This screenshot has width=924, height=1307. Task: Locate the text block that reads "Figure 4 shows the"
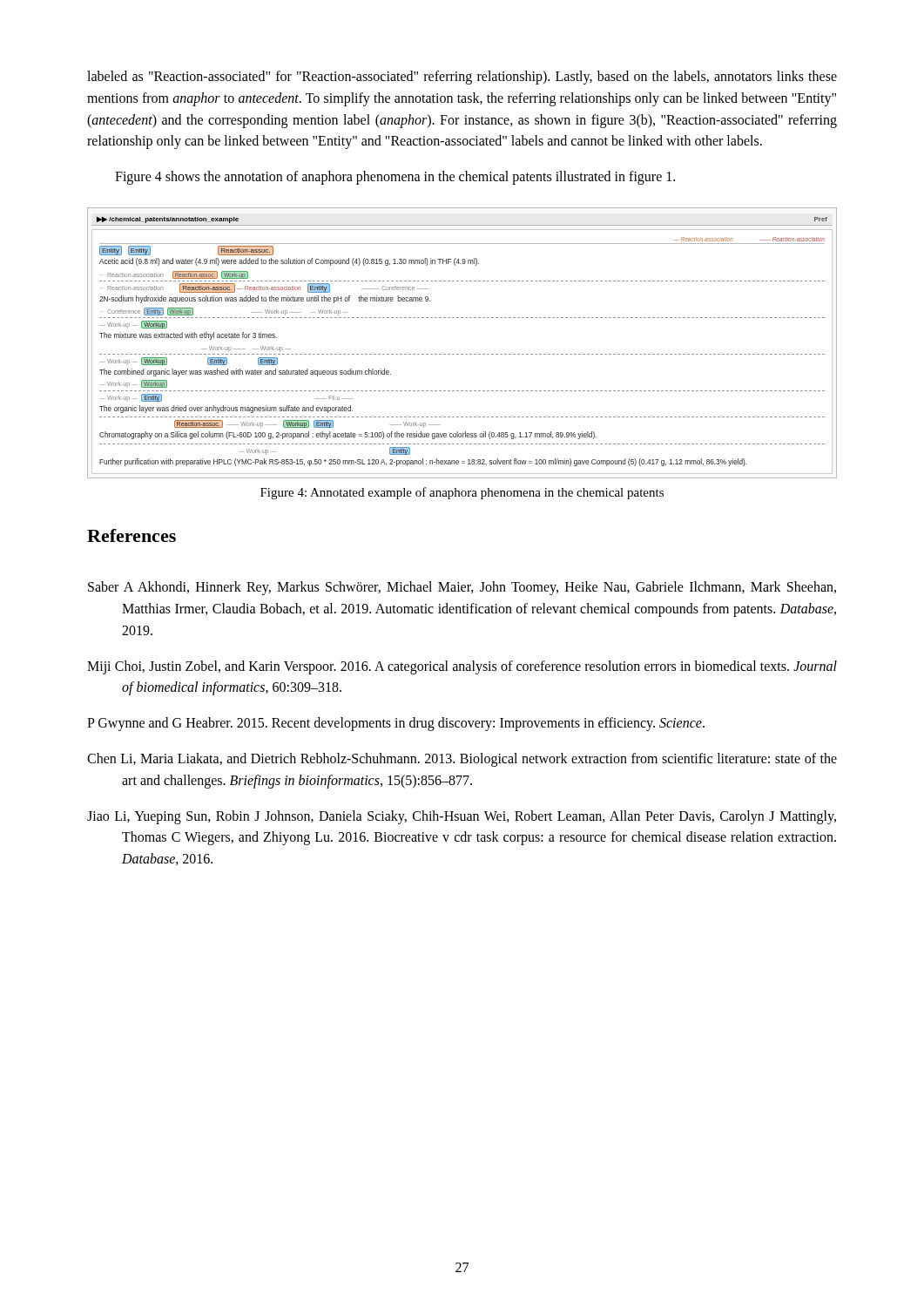(x=462, y=177)
